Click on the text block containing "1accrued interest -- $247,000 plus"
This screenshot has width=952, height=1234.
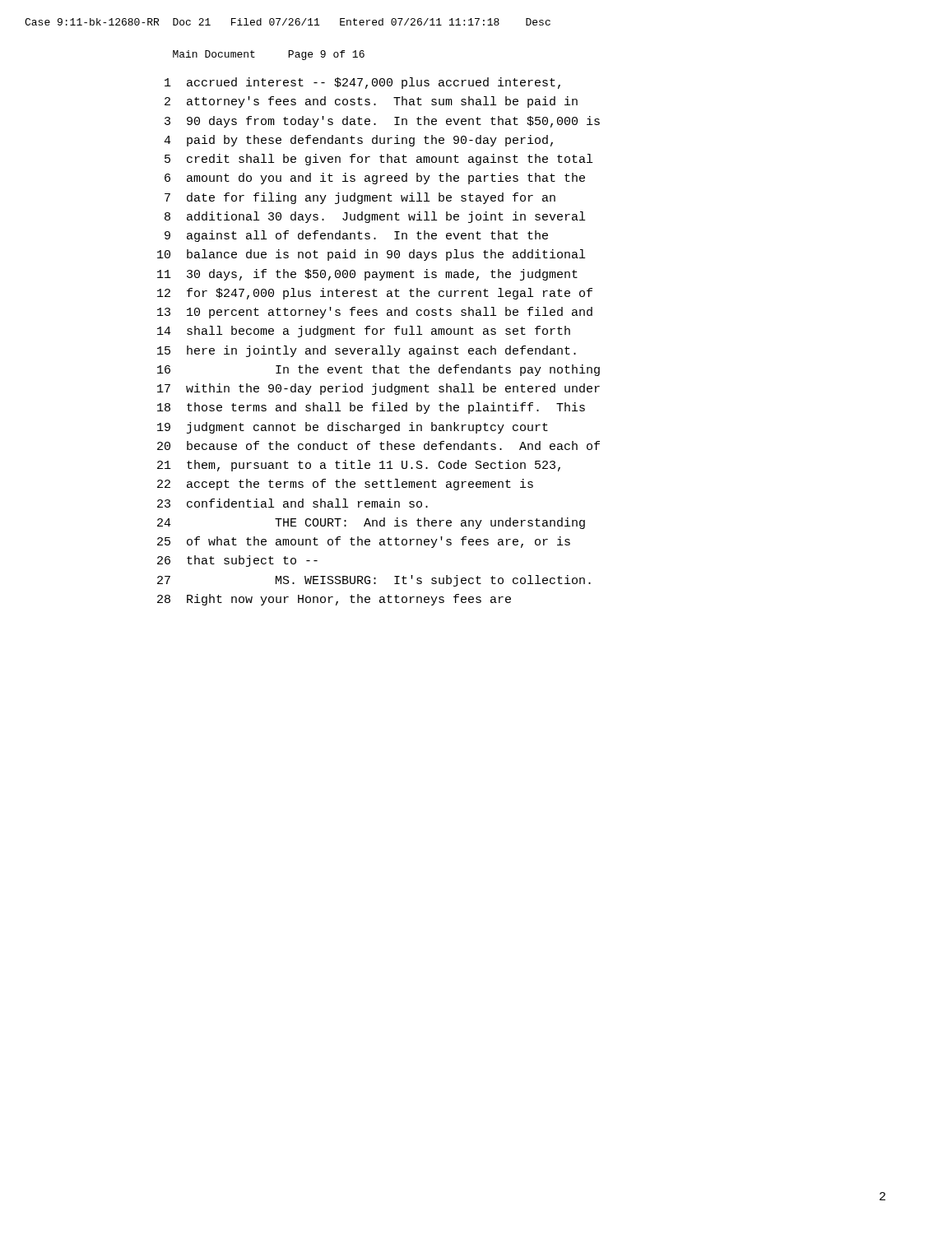pos(513,342)
